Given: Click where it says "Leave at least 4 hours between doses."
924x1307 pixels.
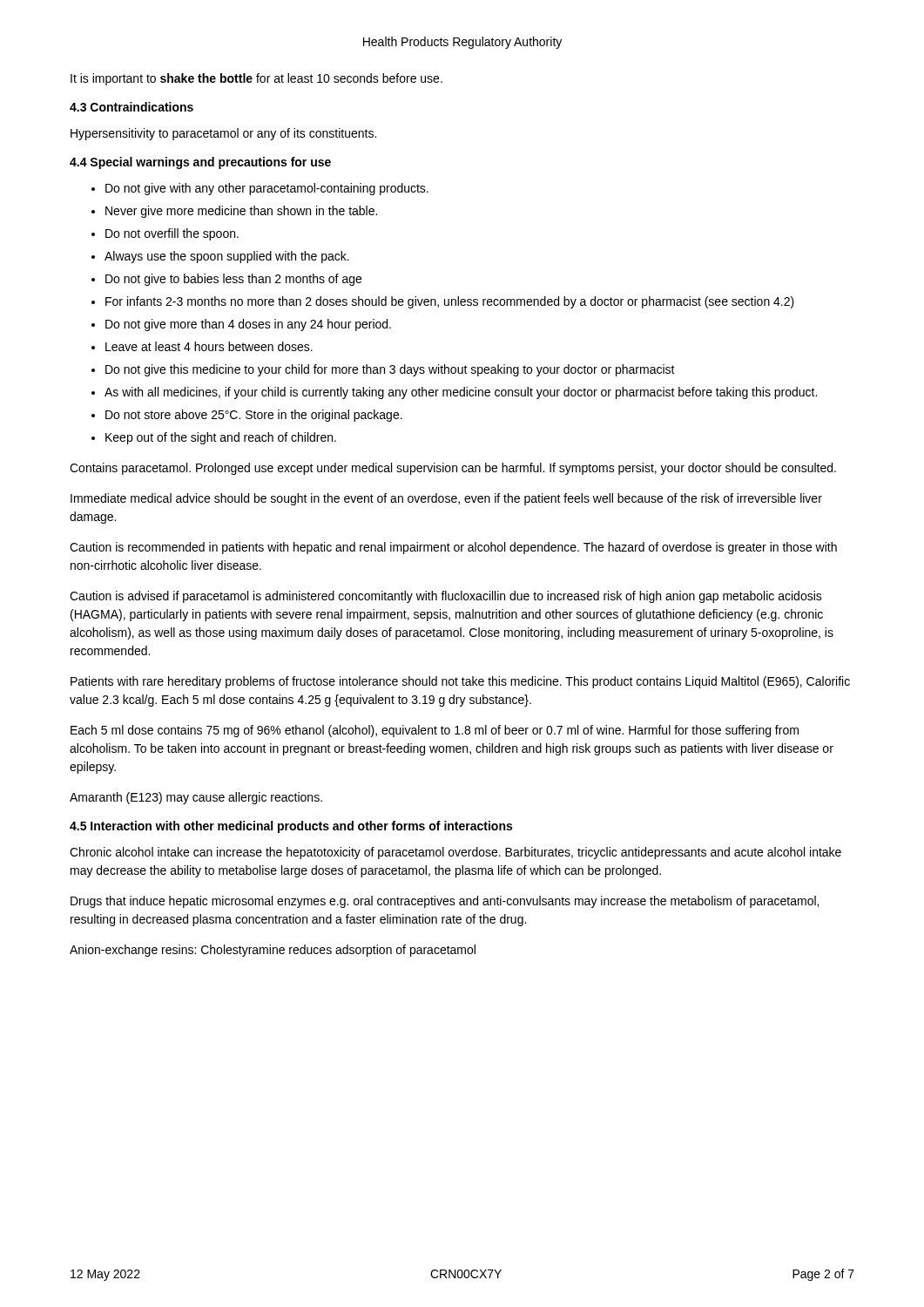Looking at the screenshot, I should coord(209,347).
